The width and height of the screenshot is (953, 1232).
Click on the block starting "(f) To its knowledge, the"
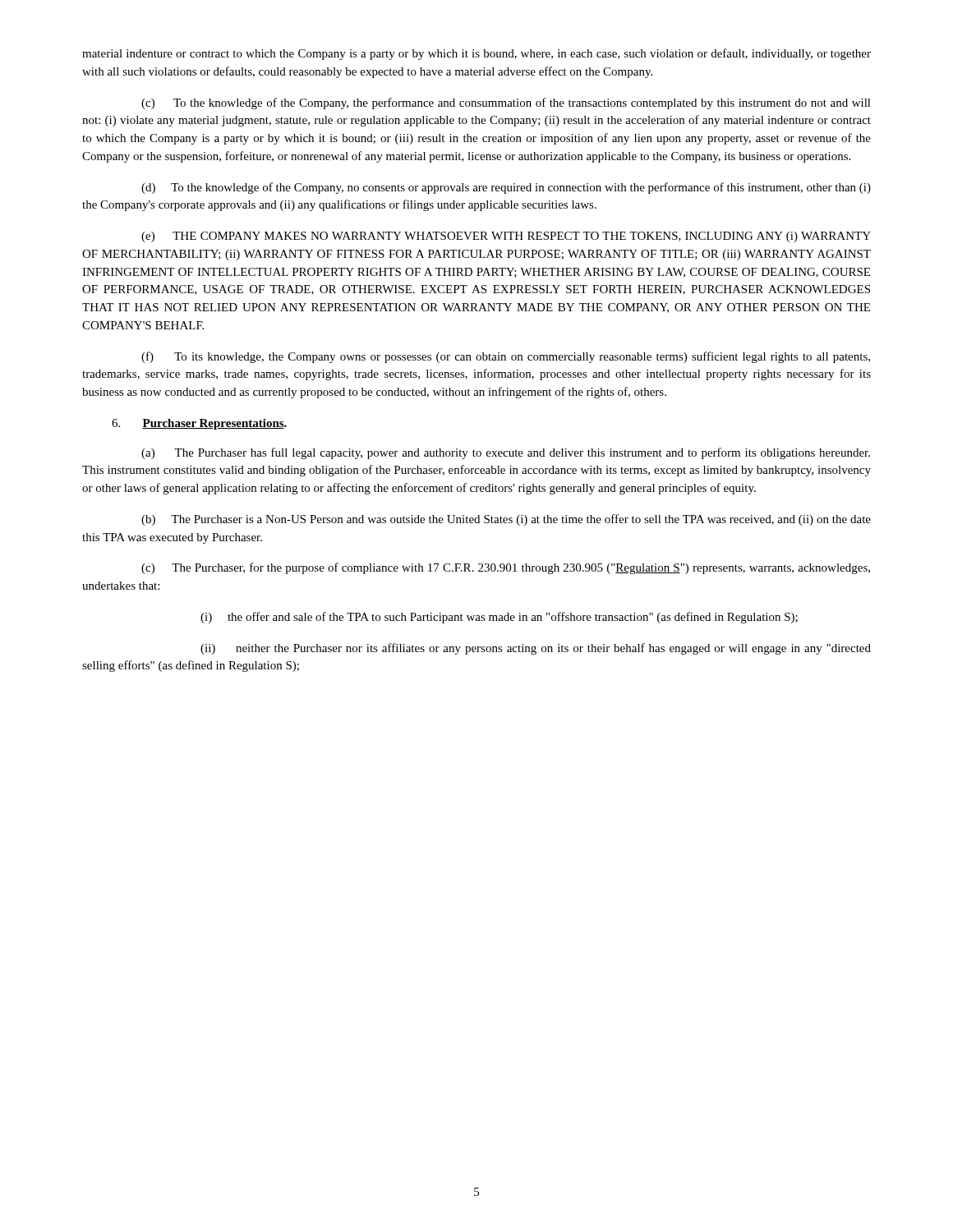pyautogui.click(x=476, y=375)
